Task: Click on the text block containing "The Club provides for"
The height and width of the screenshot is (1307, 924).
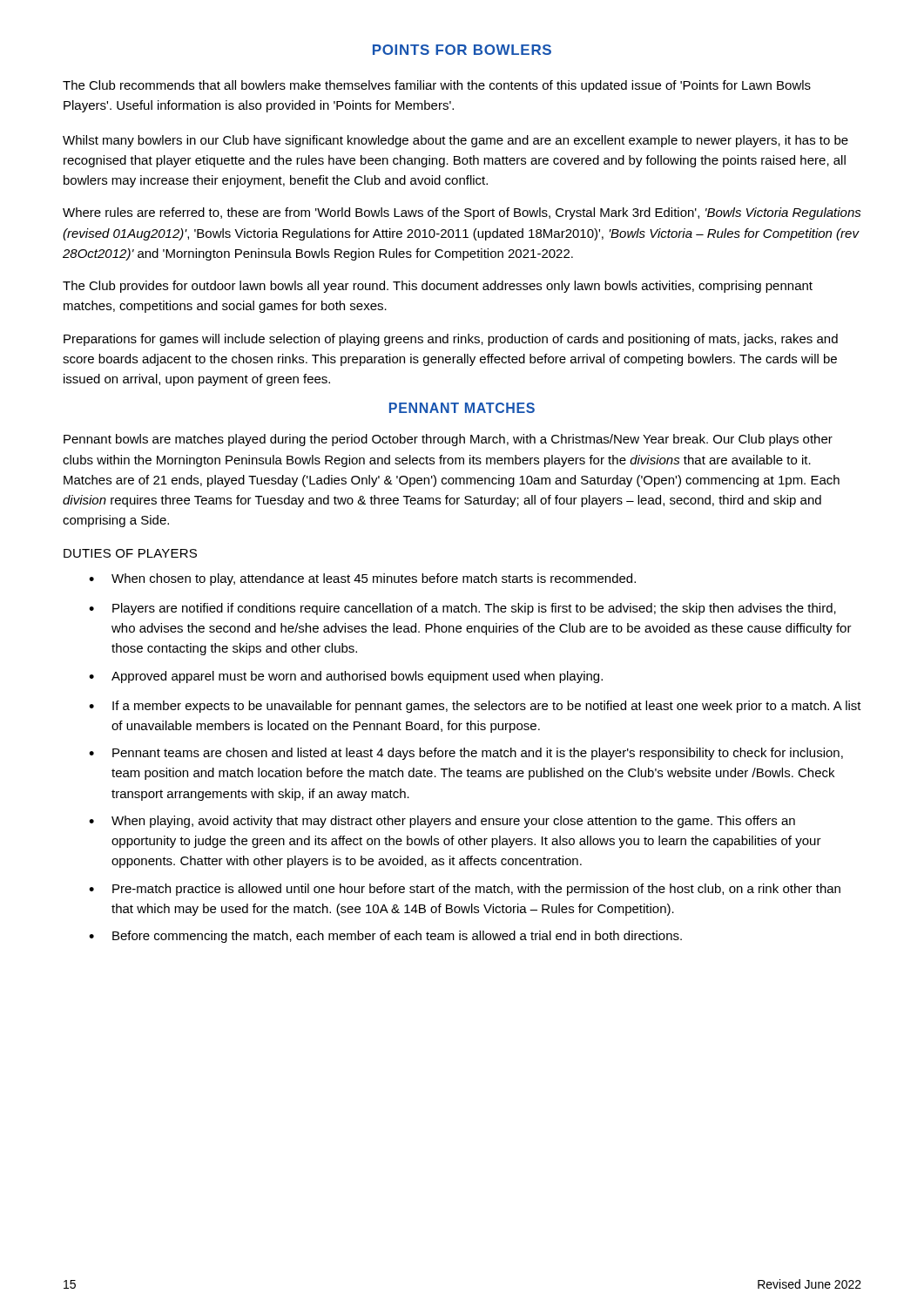Action: pyautogui.click(x=438, y=296)
